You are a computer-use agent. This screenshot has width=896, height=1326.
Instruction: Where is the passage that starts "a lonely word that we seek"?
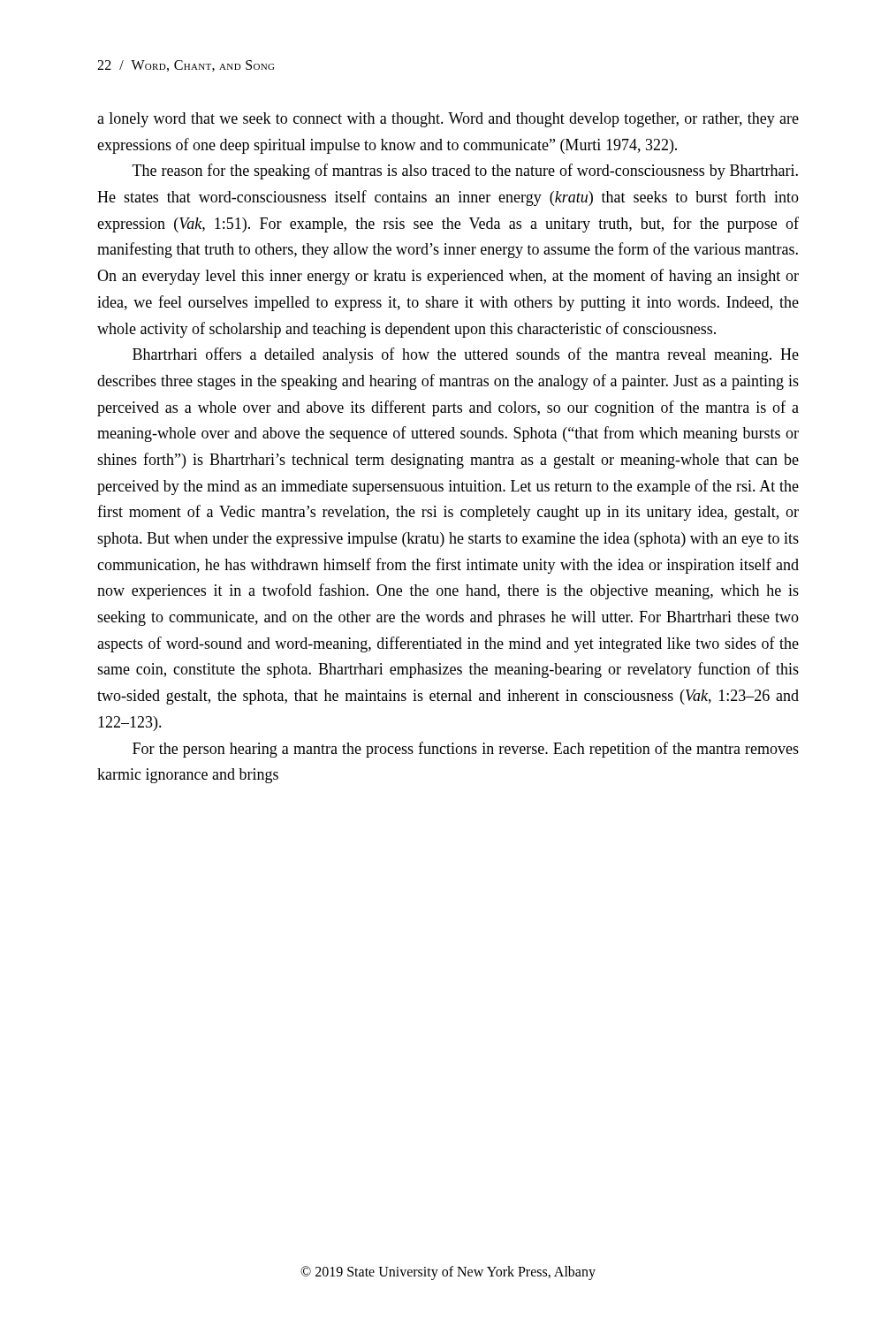click(448, 447)
